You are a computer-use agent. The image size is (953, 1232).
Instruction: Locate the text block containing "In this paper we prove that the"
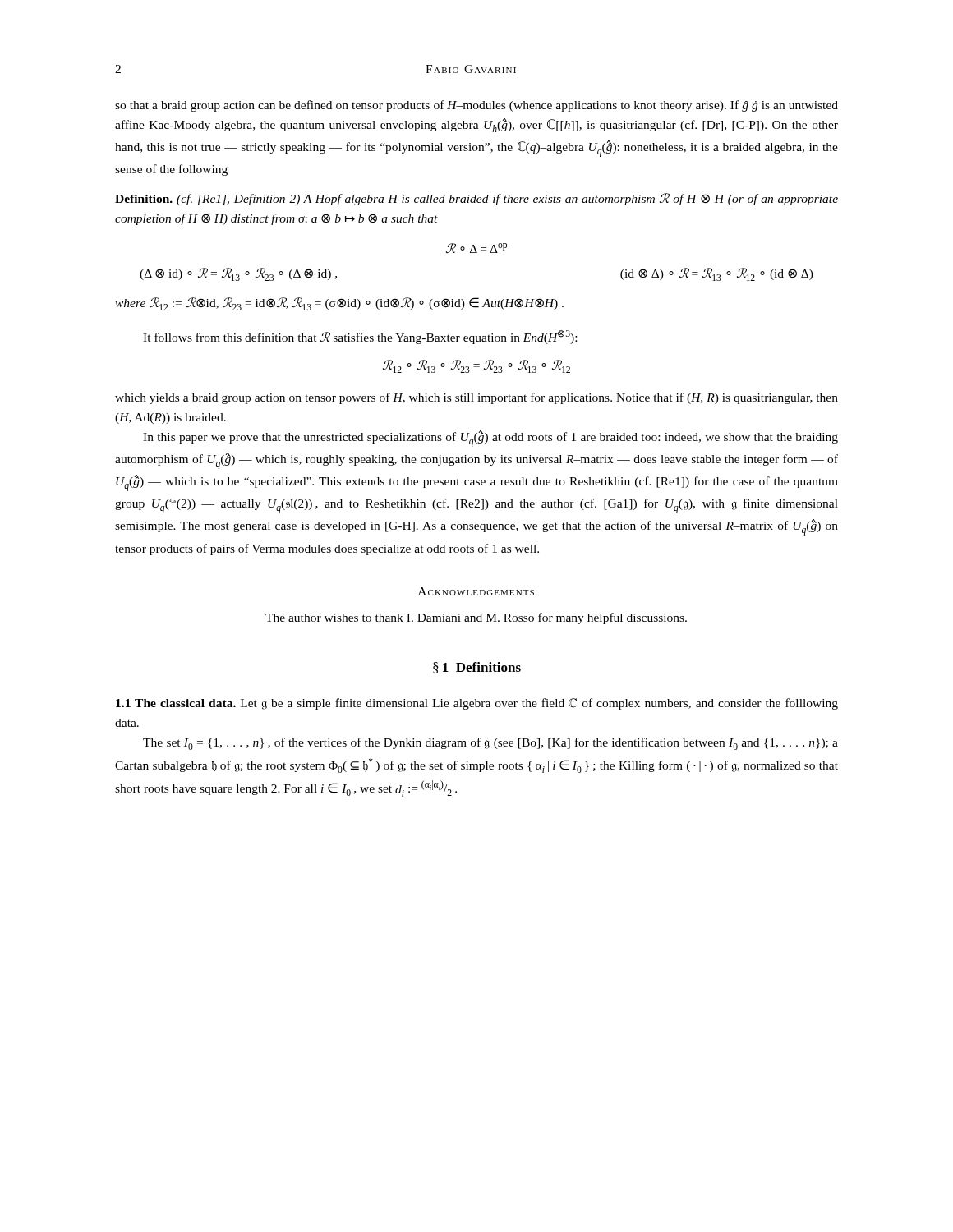[476, 492]
